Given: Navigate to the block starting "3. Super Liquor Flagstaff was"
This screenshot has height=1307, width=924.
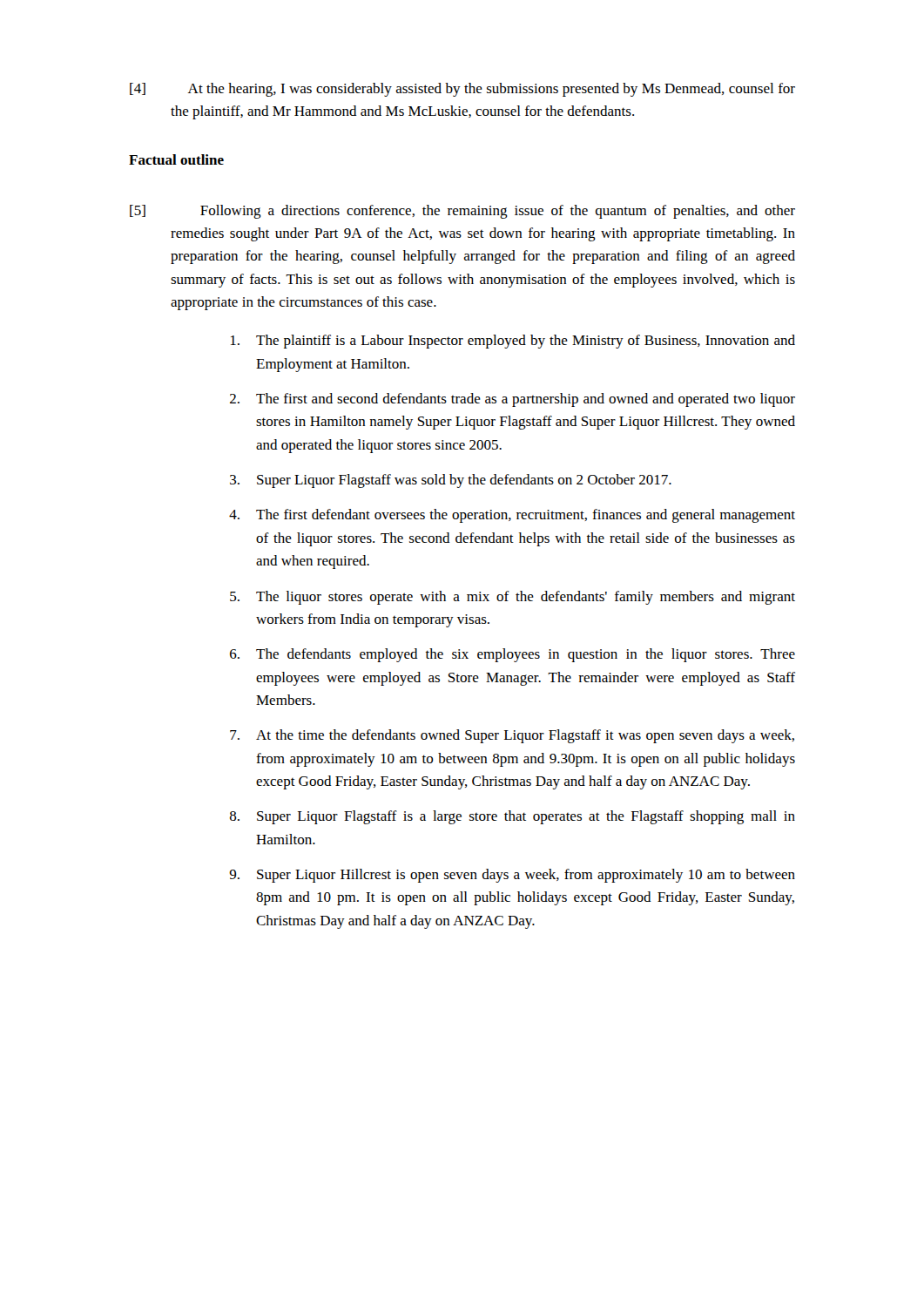Looking at the screenshot, I should (497, 480).
